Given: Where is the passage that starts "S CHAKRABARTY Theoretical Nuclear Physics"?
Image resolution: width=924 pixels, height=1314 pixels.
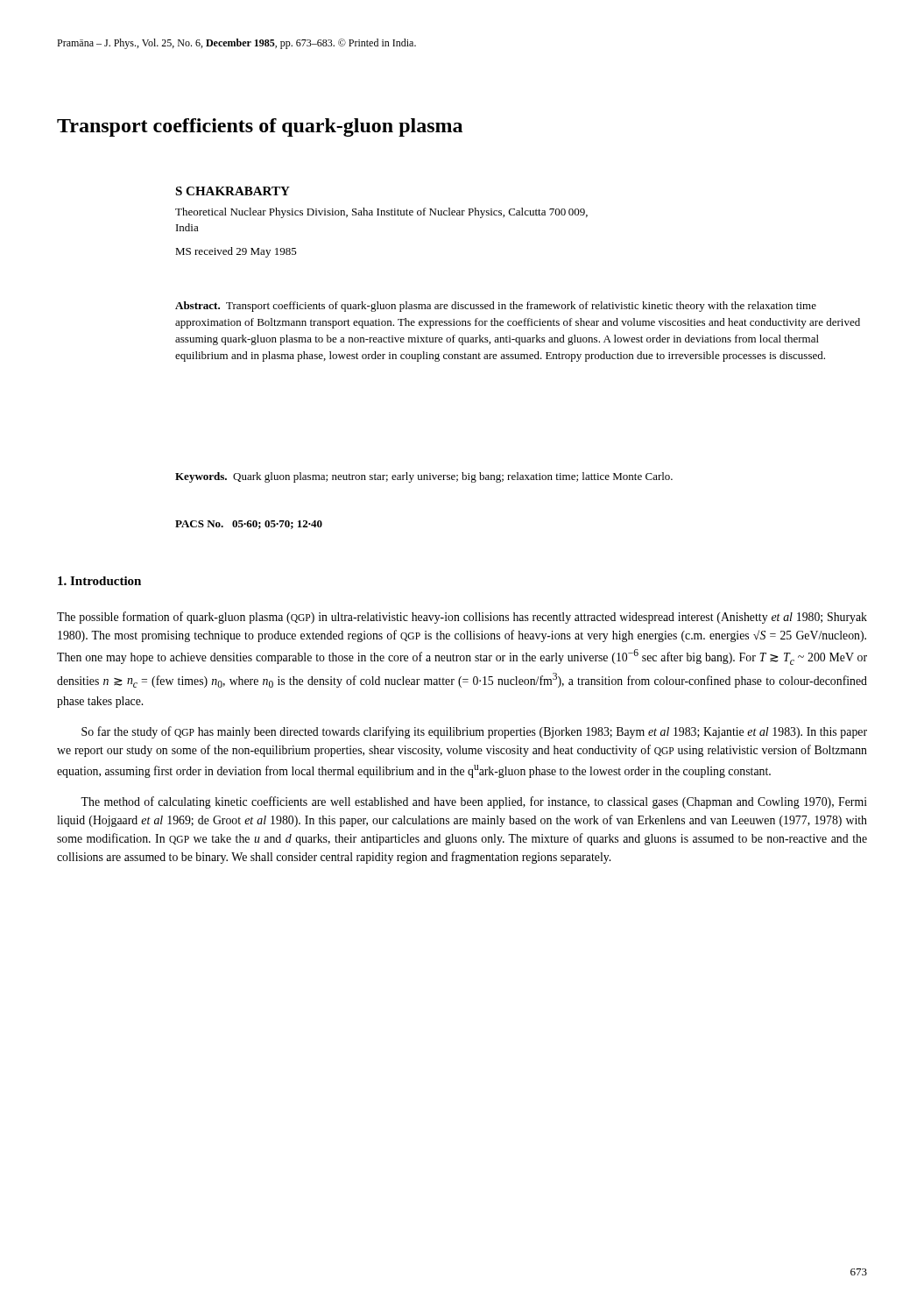Looking at the screenshot, I should tap(521, 221).
